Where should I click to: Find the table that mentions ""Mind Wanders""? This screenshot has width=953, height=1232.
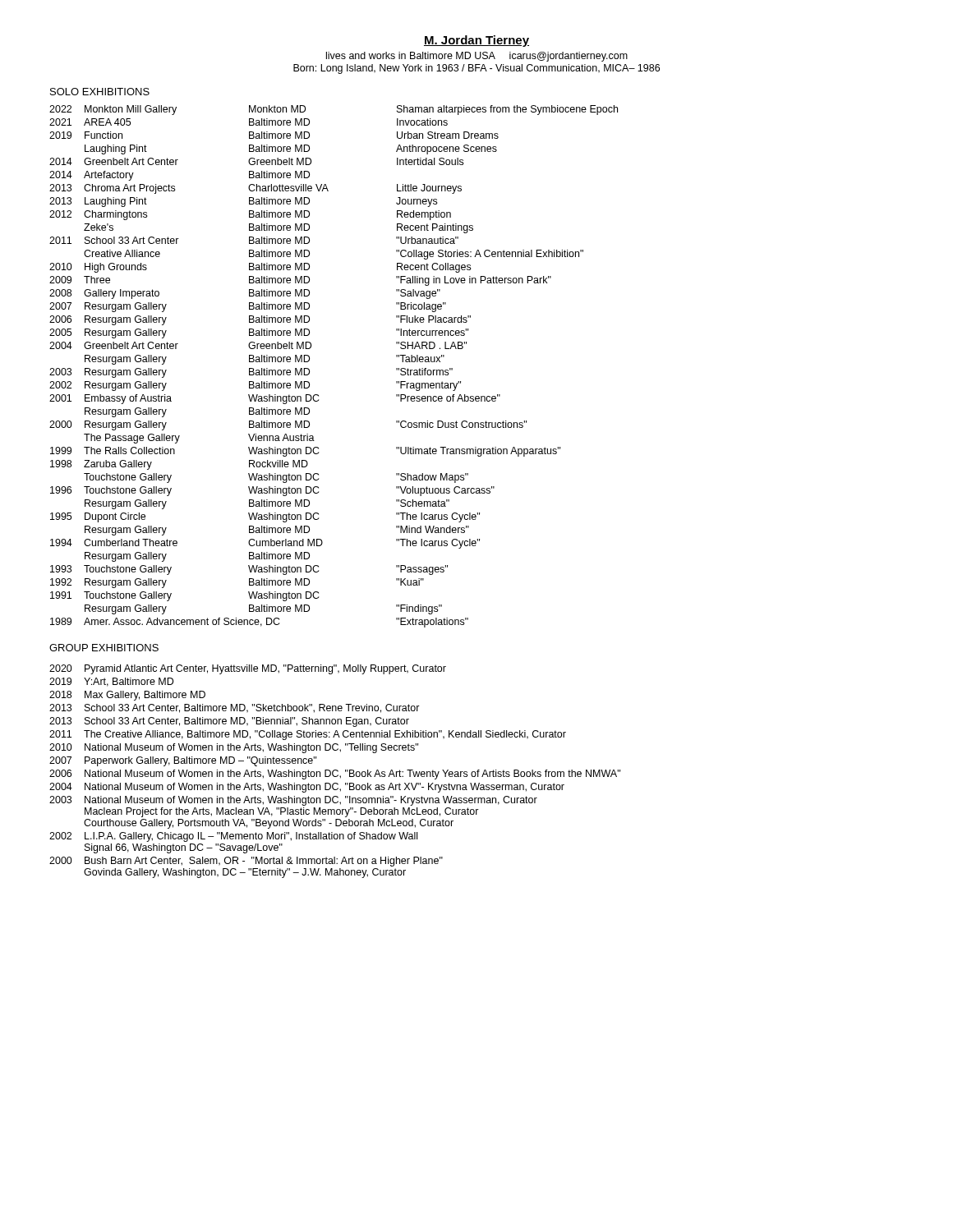tap(476, 365)
